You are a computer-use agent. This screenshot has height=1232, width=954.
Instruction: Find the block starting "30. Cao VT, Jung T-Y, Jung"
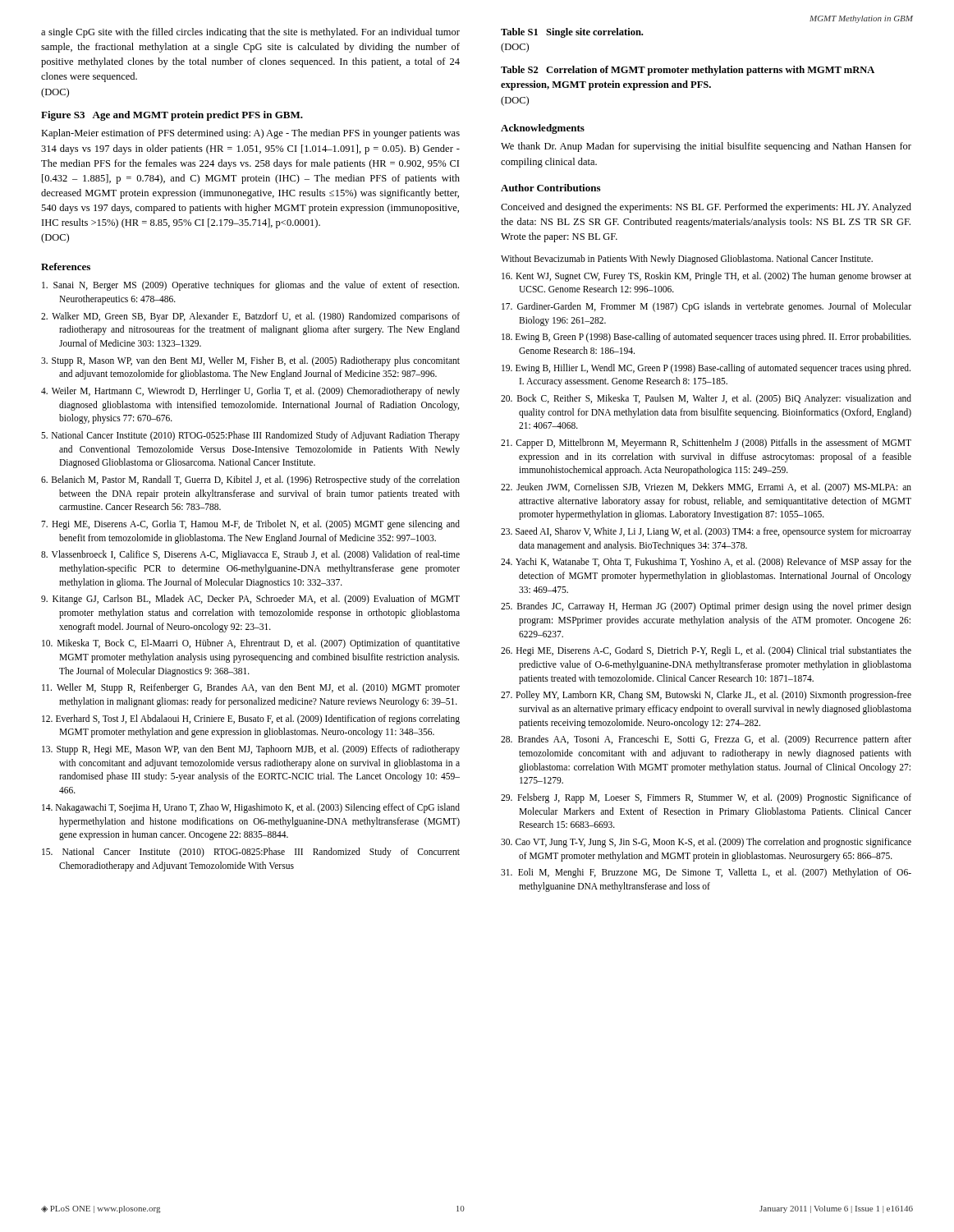point(706,849)
